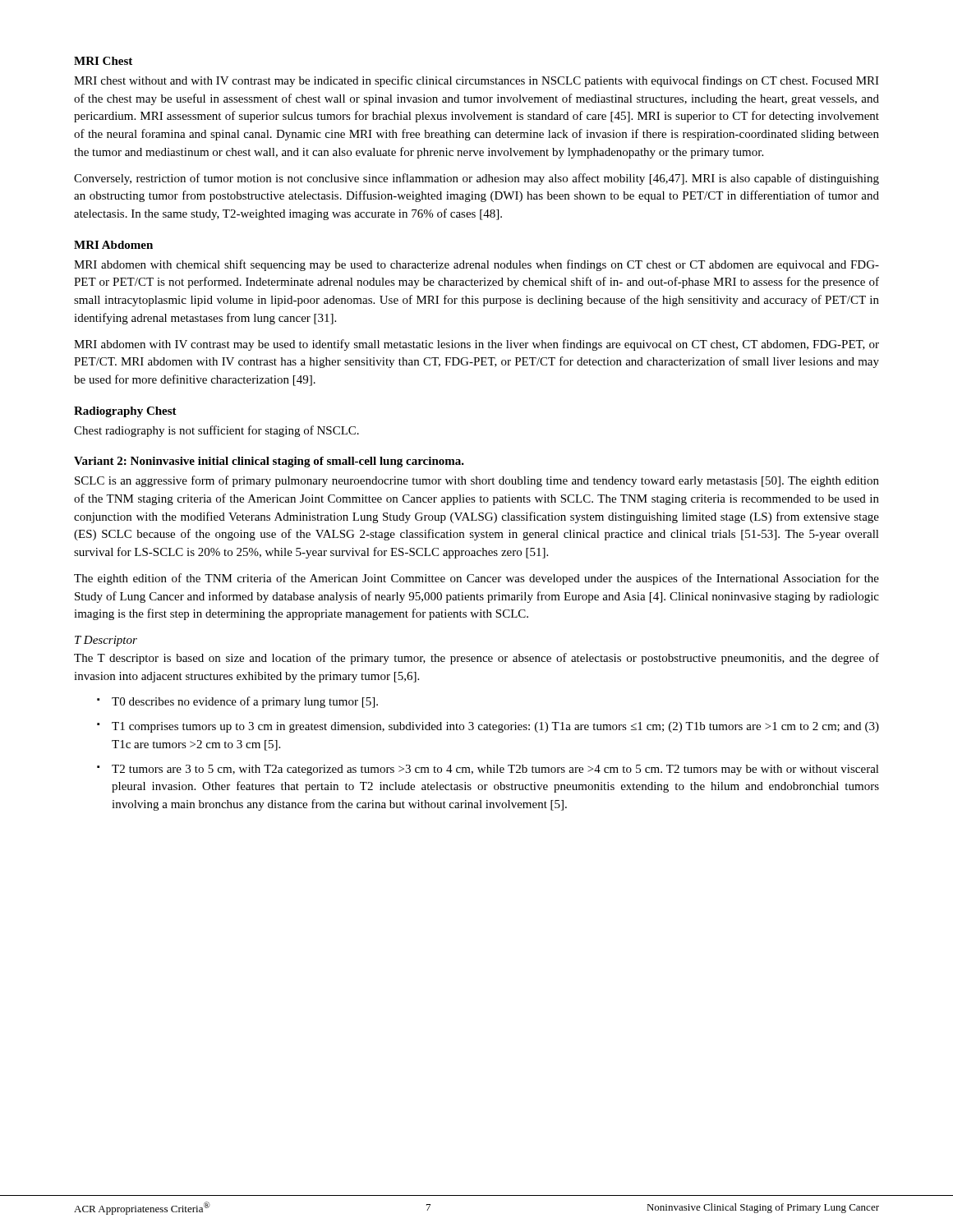Click on the text block that says "Chest radiography is not sufficient for staging"
This screenshot has width=953, height=1232.
[216, 431]
